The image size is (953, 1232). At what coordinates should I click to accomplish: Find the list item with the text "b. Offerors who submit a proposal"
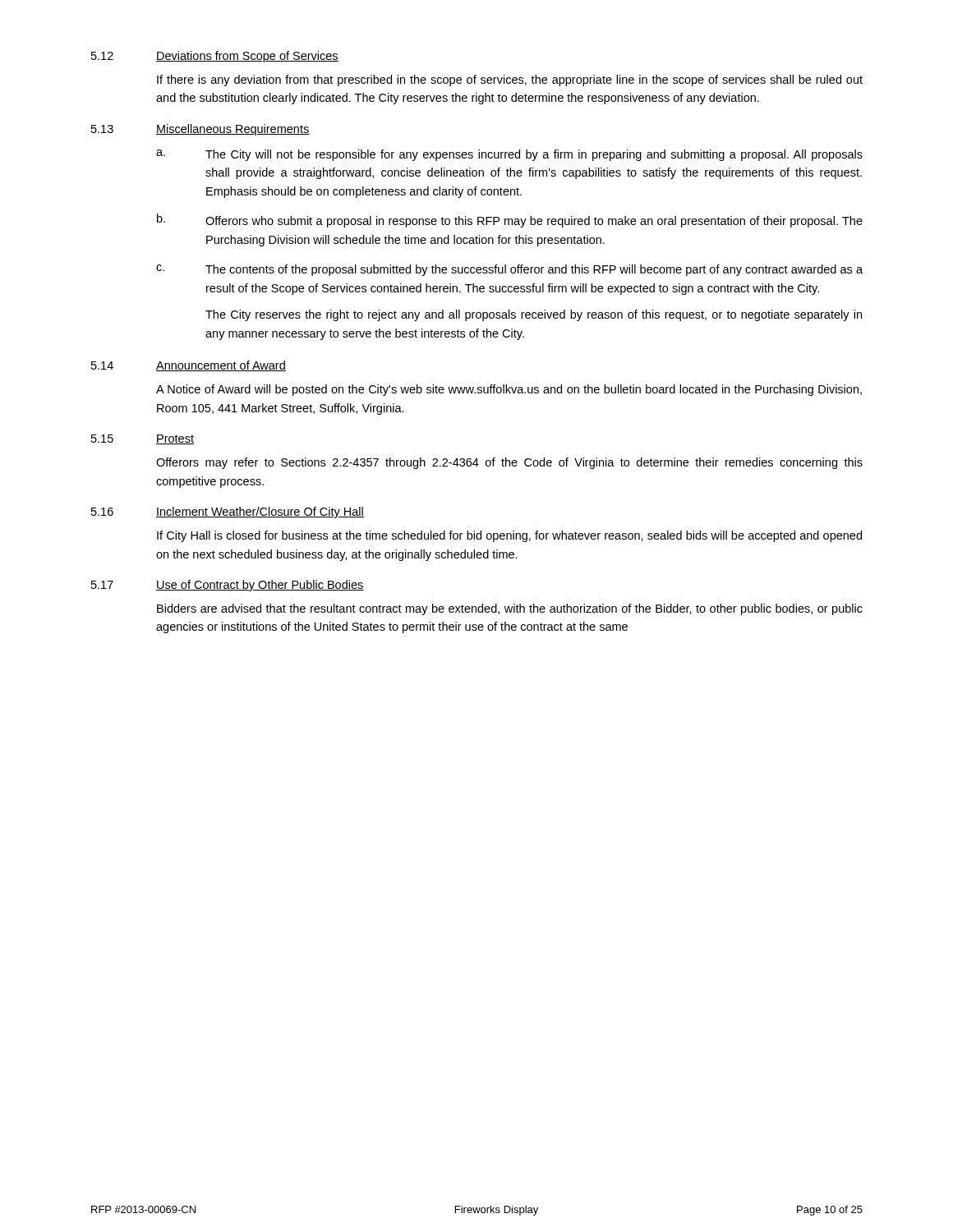[x=509, y=231]
